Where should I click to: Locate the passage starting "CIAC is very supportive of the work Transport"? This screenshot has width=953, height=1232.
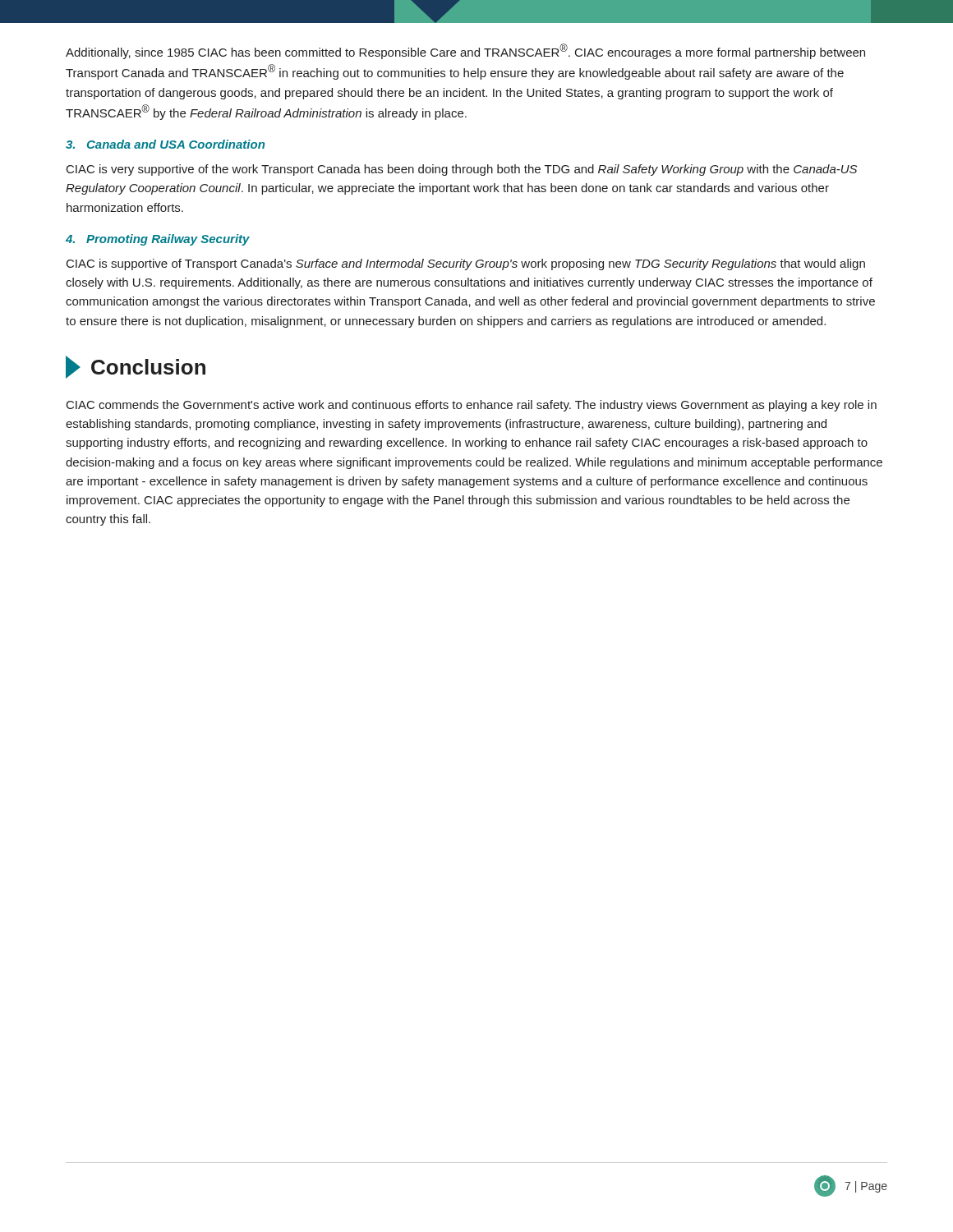click(x=462, y=188)
